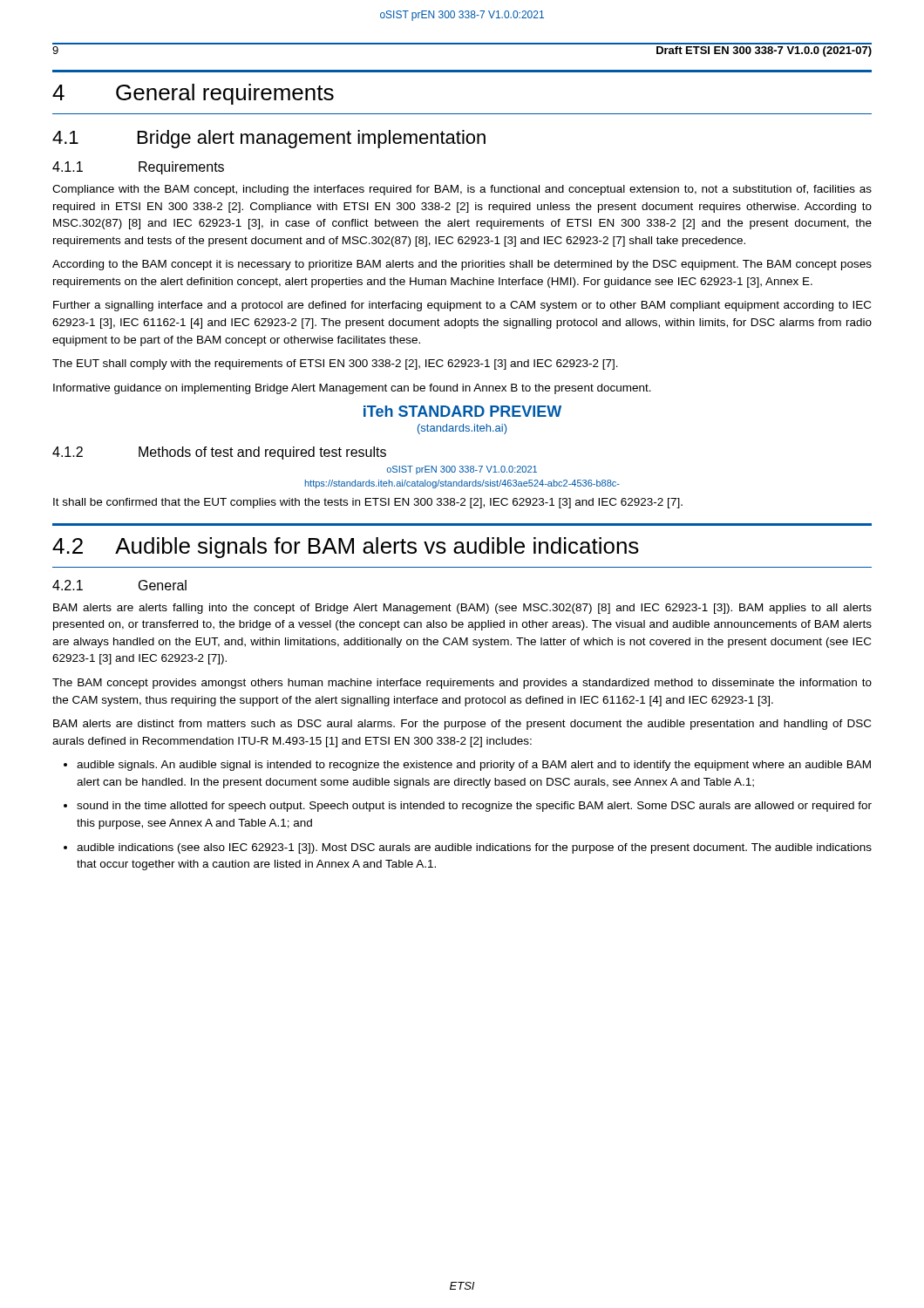Find the section header that says "4.1.2 Methods of test and"

[219, 453]
